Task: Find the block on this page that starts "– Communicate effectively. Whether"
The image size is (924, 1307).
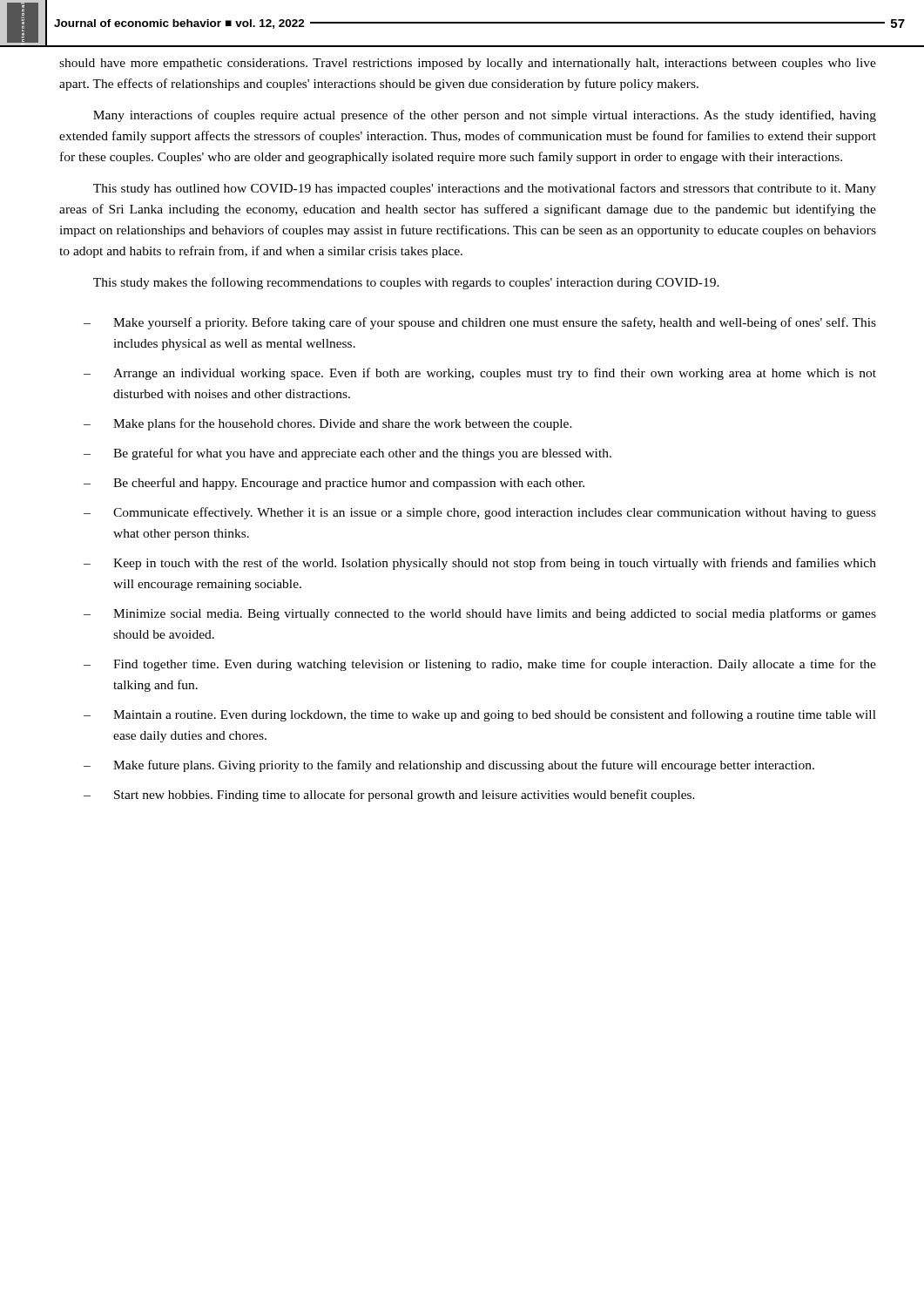Action: click(468, 523)
